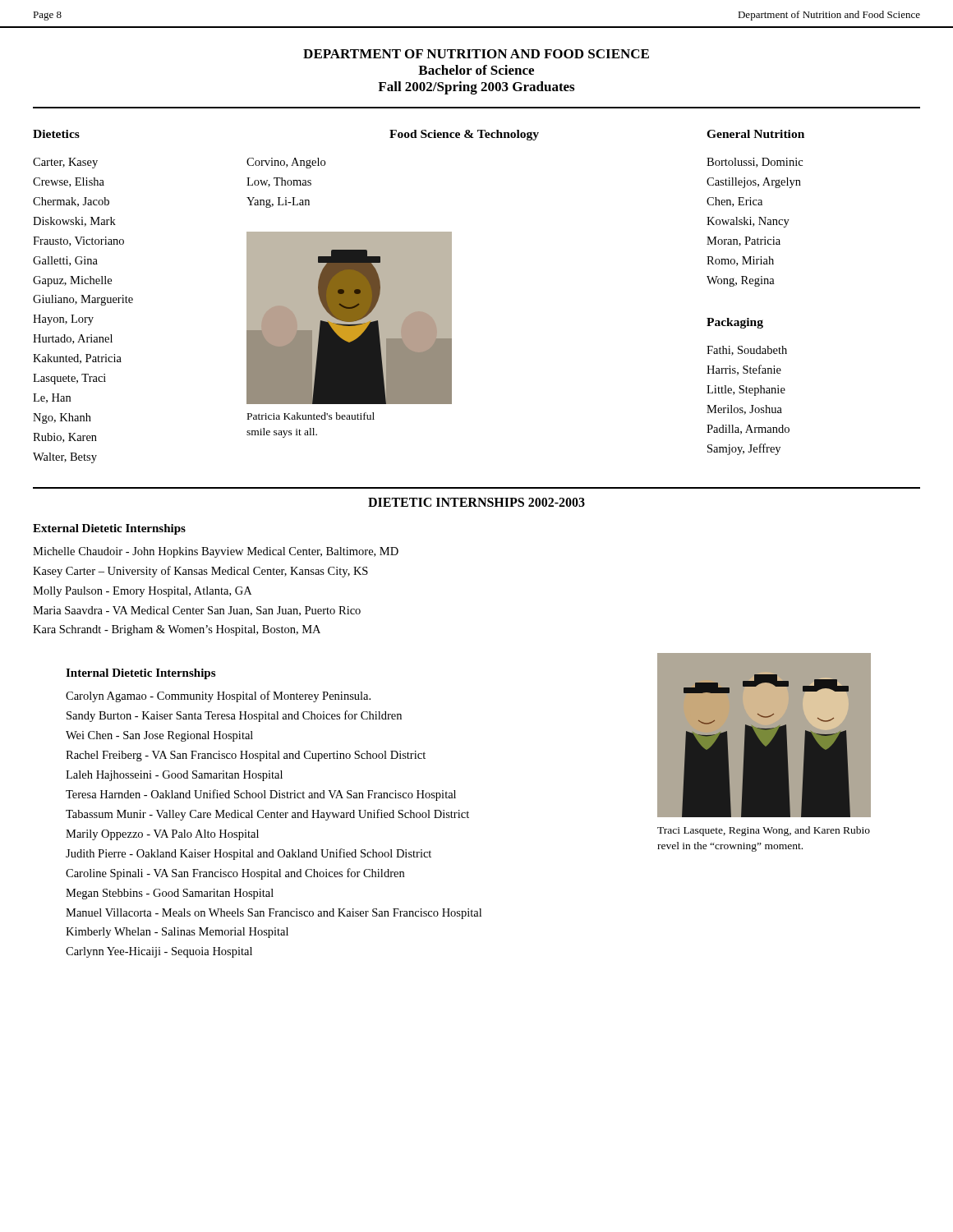This screenshot has height=1232, width=953.
Task: Point to the text starting "Chermak, Jacob"
Action: pyautogui.click(x=71, y=201)
